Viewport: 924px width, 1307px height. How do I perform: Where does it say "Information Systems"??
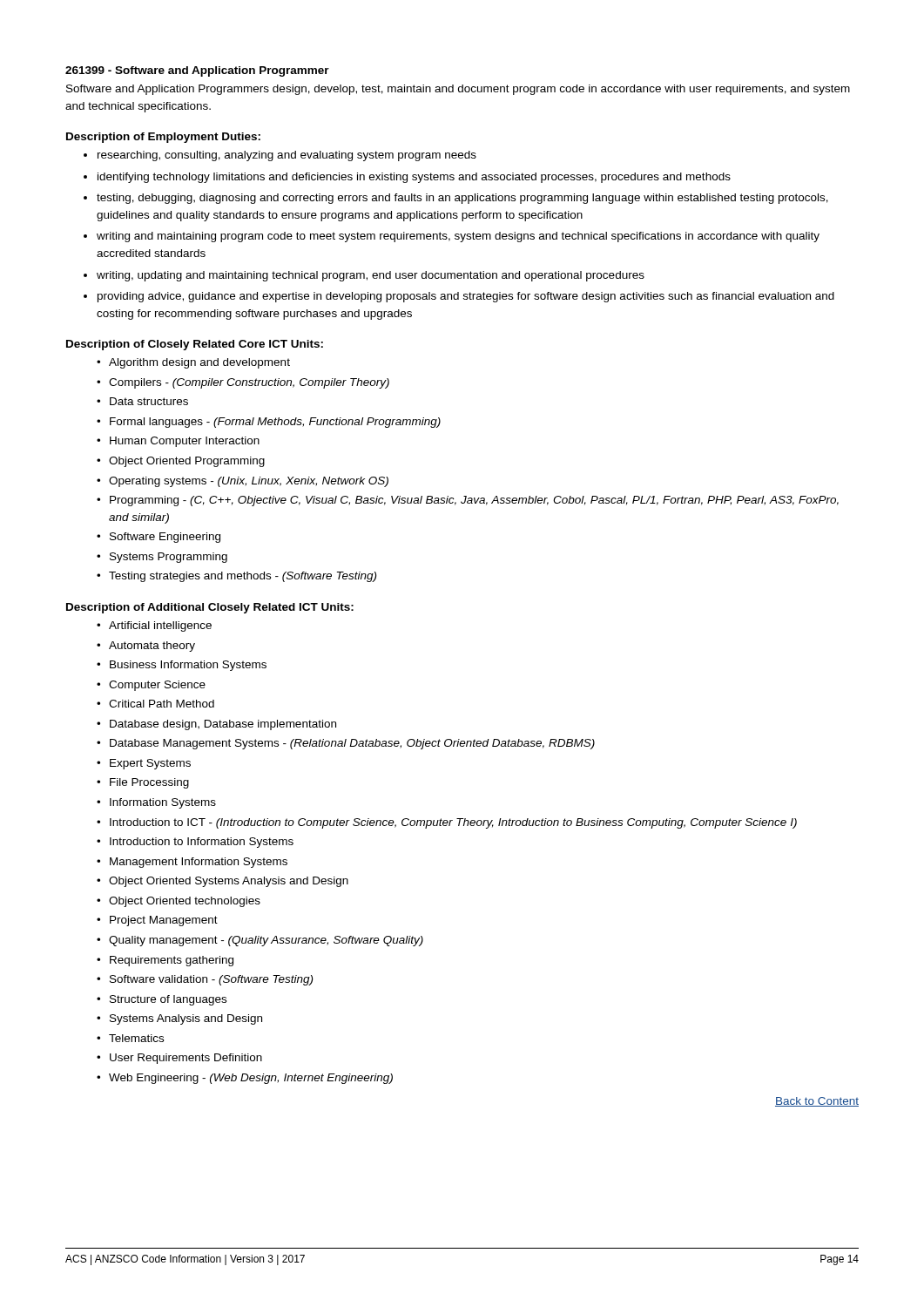[162, 802]
